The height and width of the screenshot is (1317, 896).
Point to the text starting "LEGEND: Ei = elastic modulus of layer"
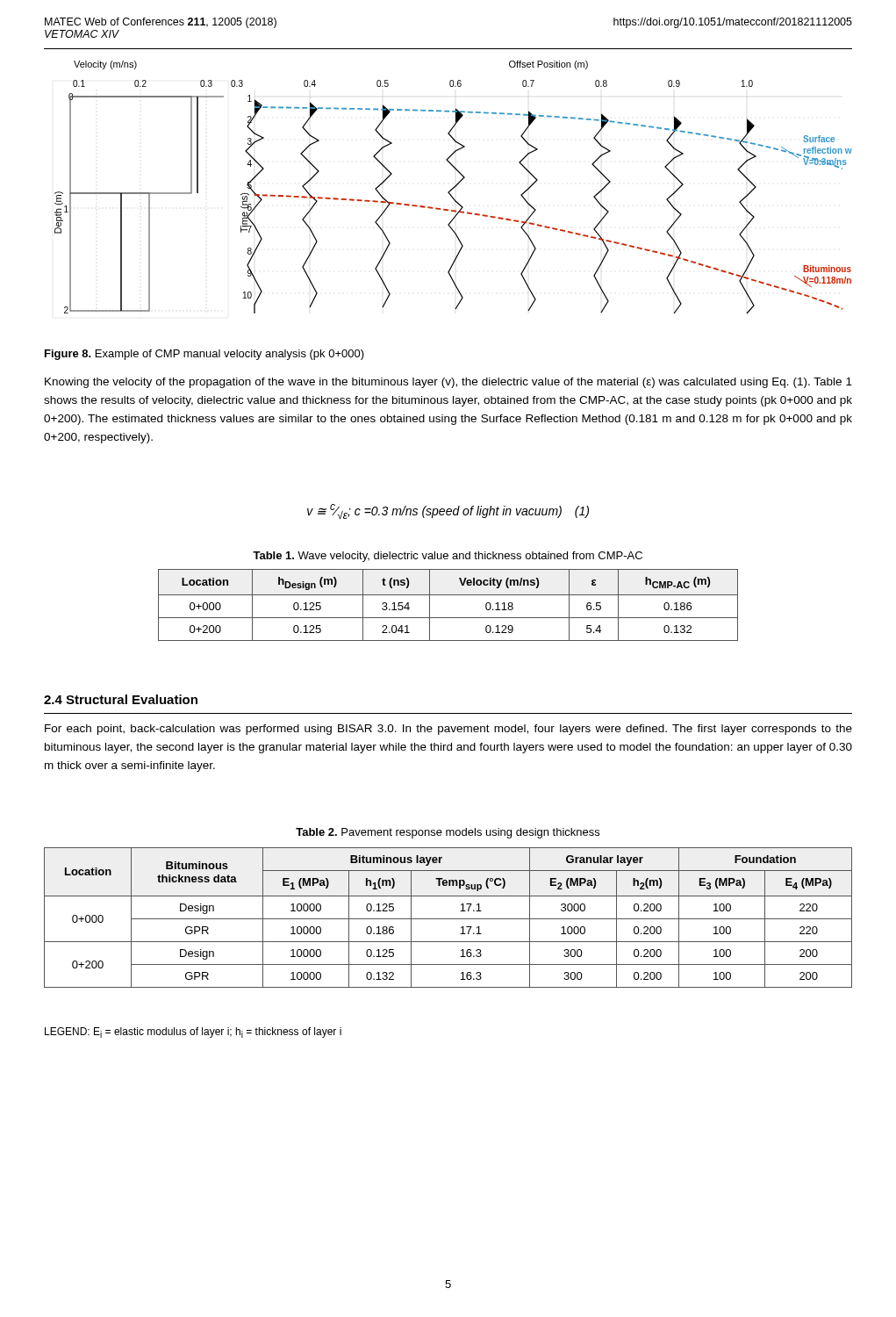pos(193,1033)
